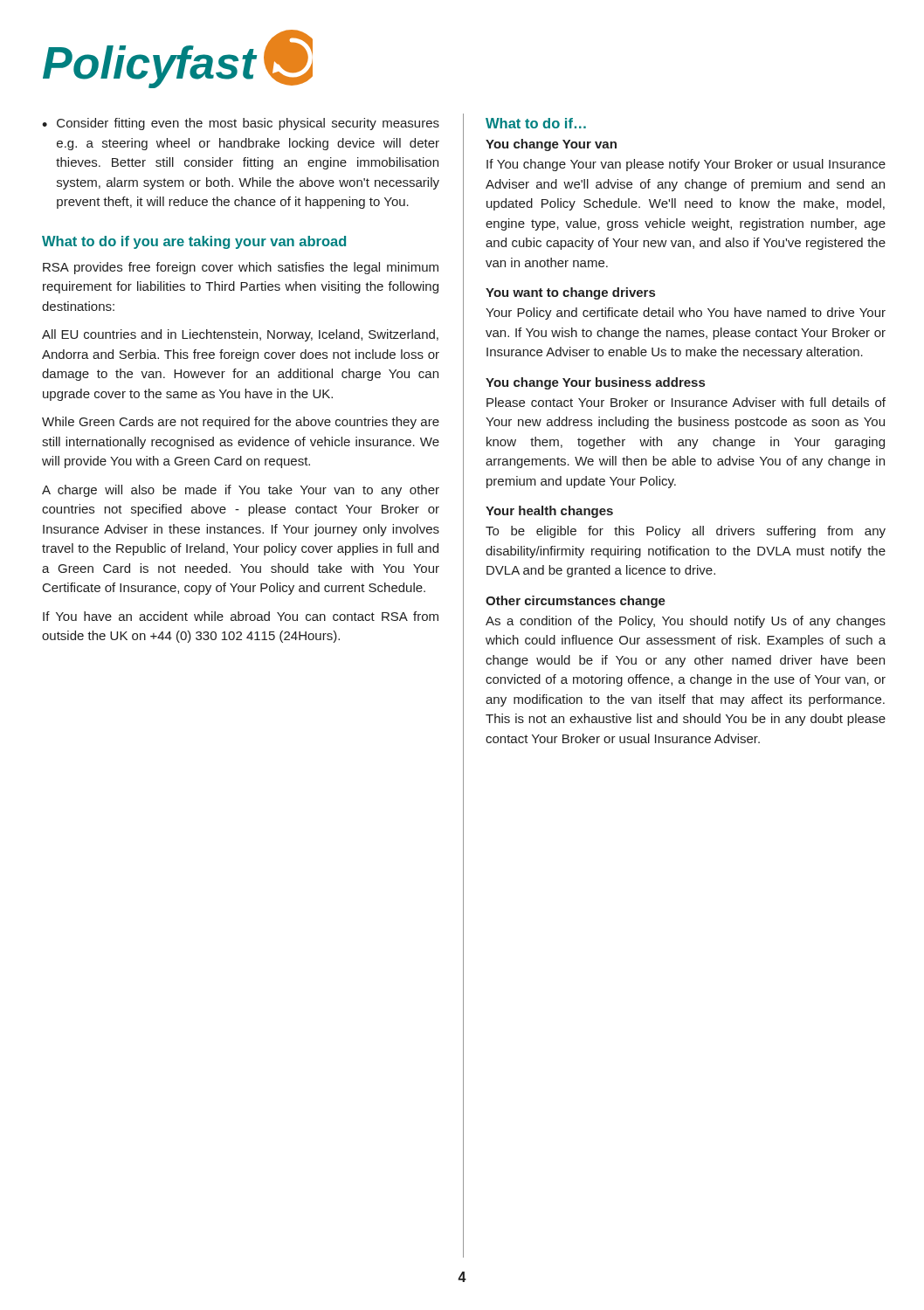Find the passage starting "All EU countries and in Liechtenstein, Norway,"
The height and width of the screenshot is (1310, 924).
241,364
